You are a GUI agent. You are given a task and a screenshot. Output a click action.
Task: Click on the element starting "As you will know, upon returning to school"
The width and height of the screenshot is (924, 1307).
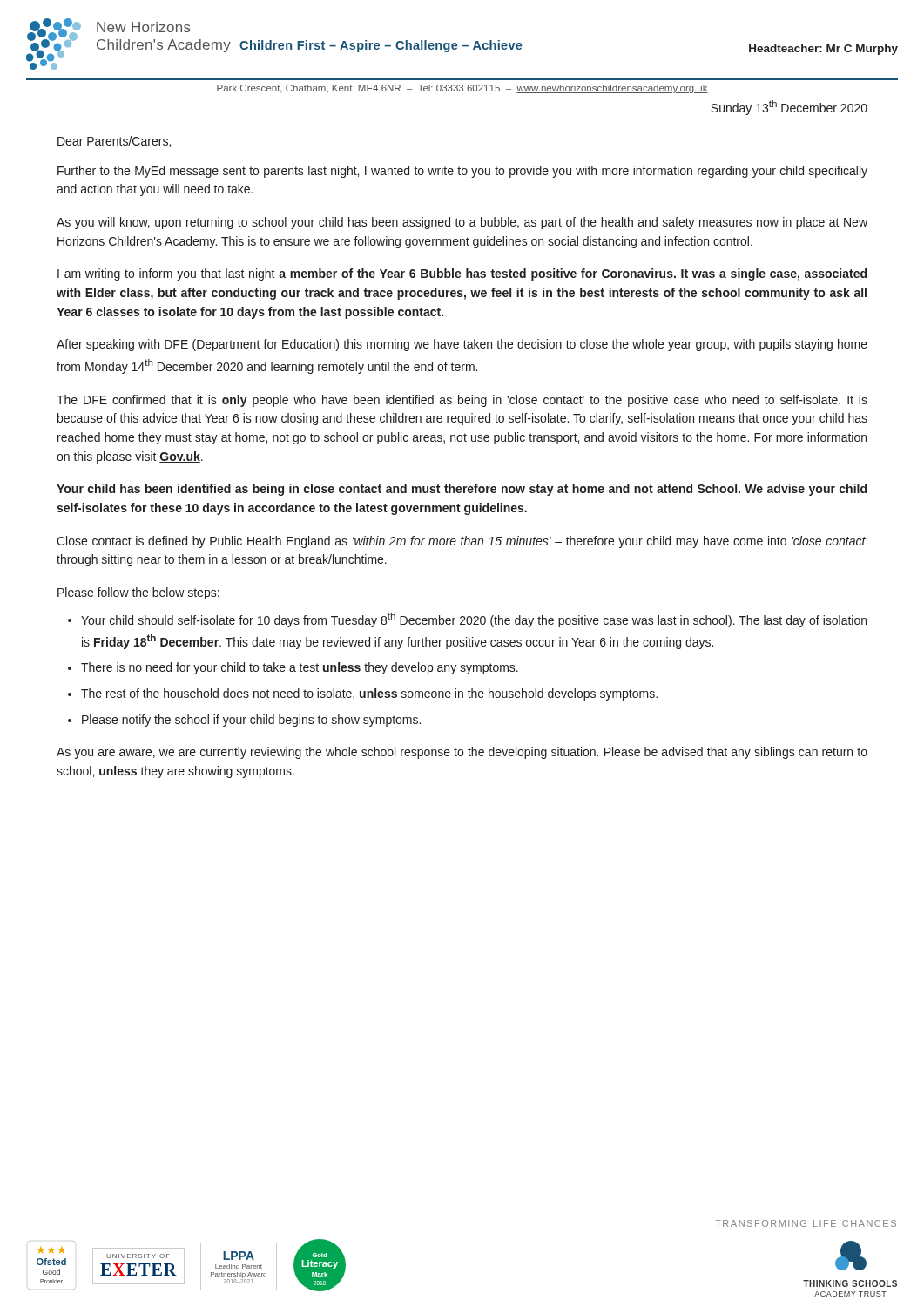click(x=462, y=232)
